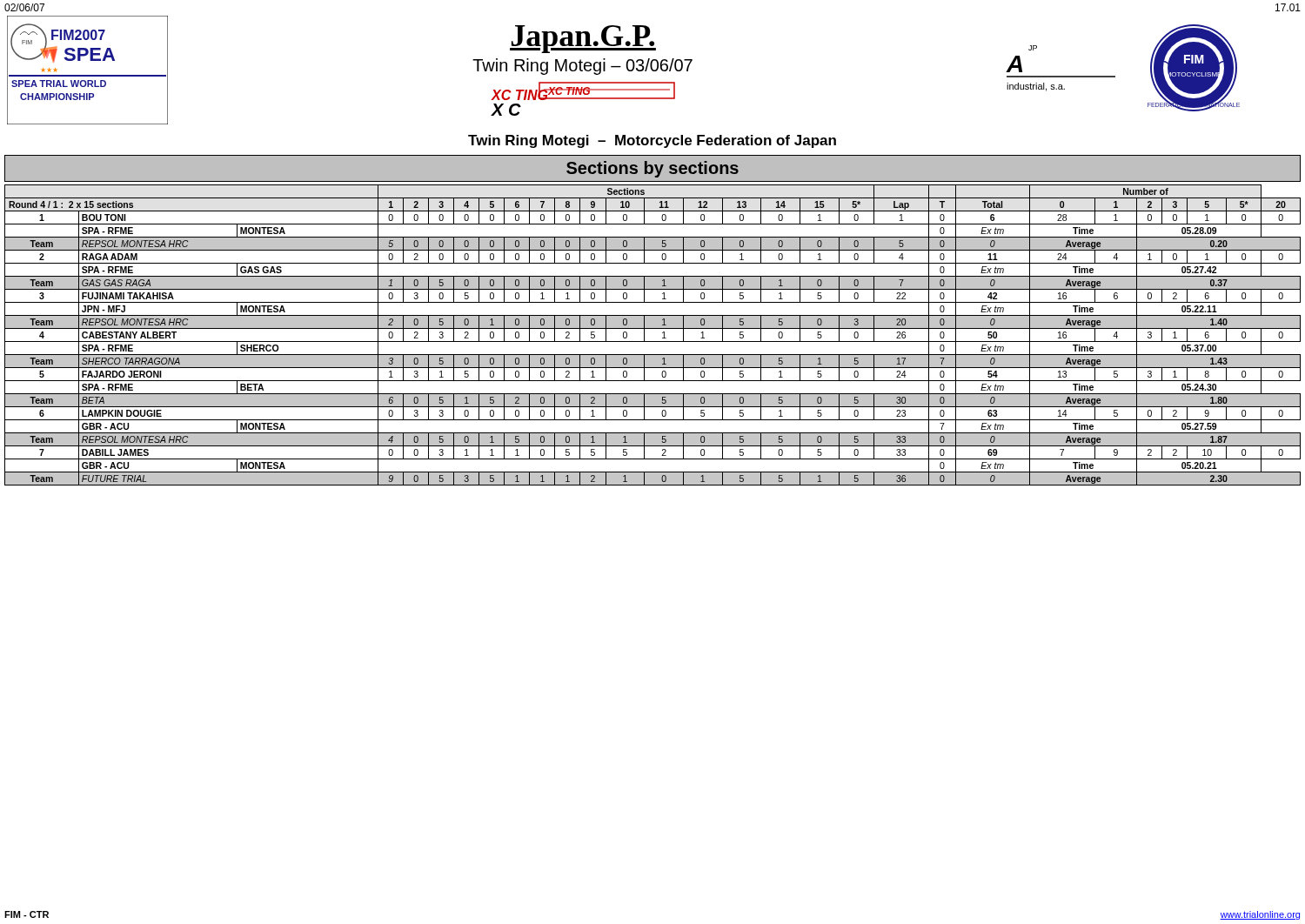Locate the text starting "Japan.G.P. Twin Ring Motegi"
The width and height of the screenshot is (1305, 924).
[583, 70]
